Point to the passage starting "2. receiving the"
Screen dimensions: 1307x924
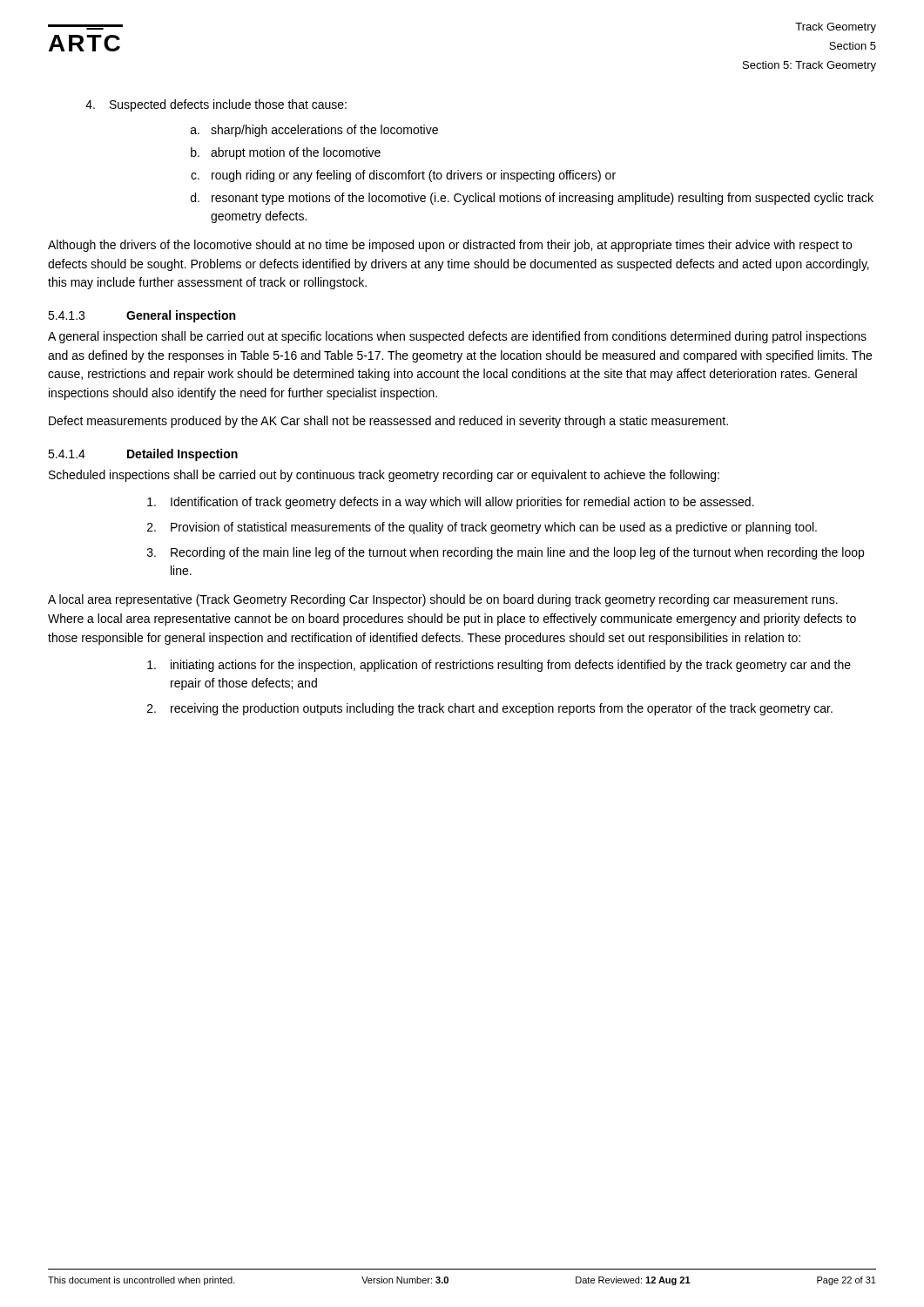click(492, 709)
